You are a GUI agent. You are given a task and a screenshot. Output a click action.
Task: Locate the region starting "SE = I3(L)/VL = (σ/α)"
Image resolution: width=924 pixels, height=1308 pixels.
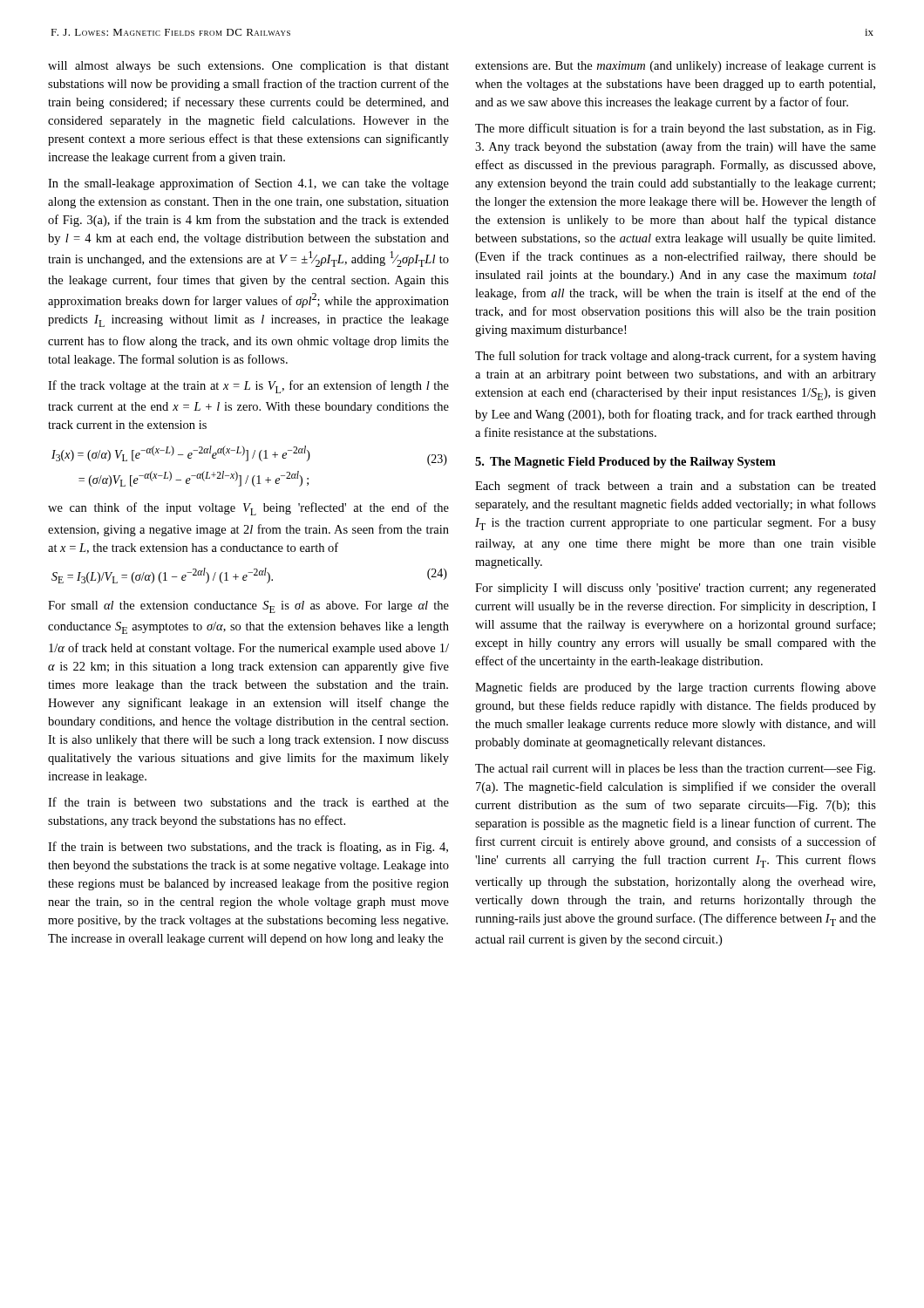pos(248,577)
